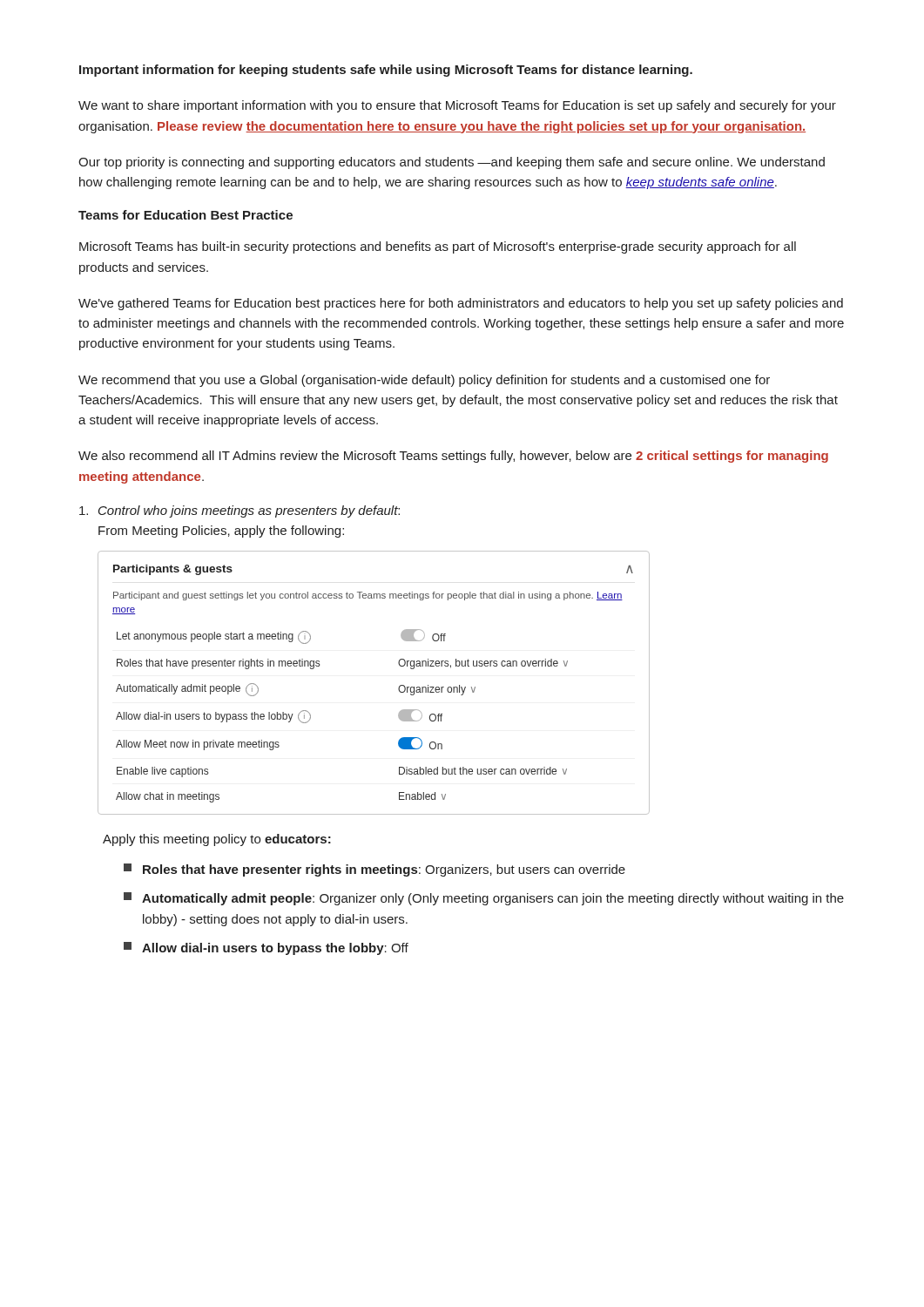Locate the region starting "We've gathered Teams for Education best practices here"
Image resolution: width=924 pixels, height=1307 pixels.
[461, 323]
